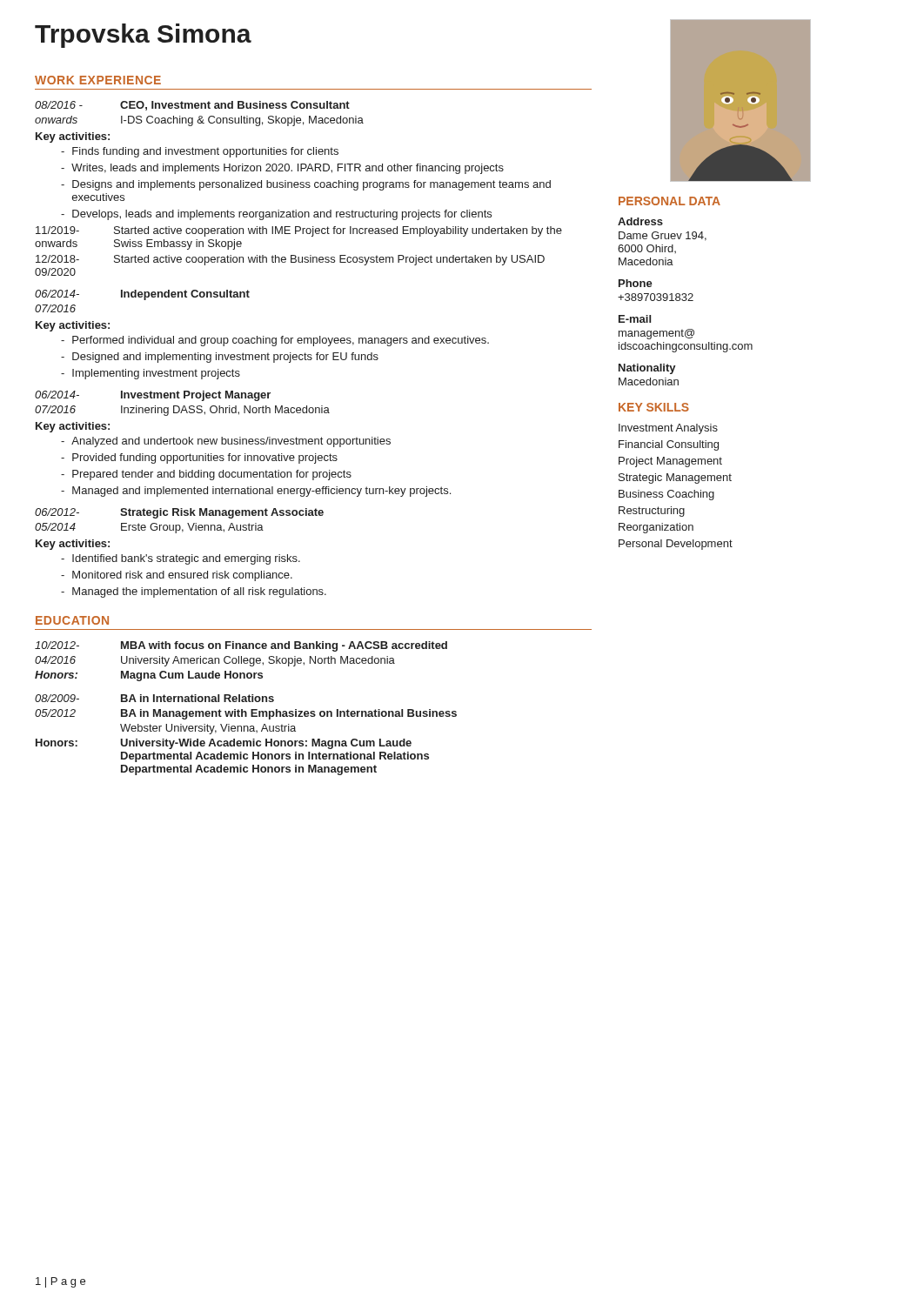Find the text block starting "06/2014- Investment Project Manager 07/2016 Inzinering DASS,"

coord(313,402)
